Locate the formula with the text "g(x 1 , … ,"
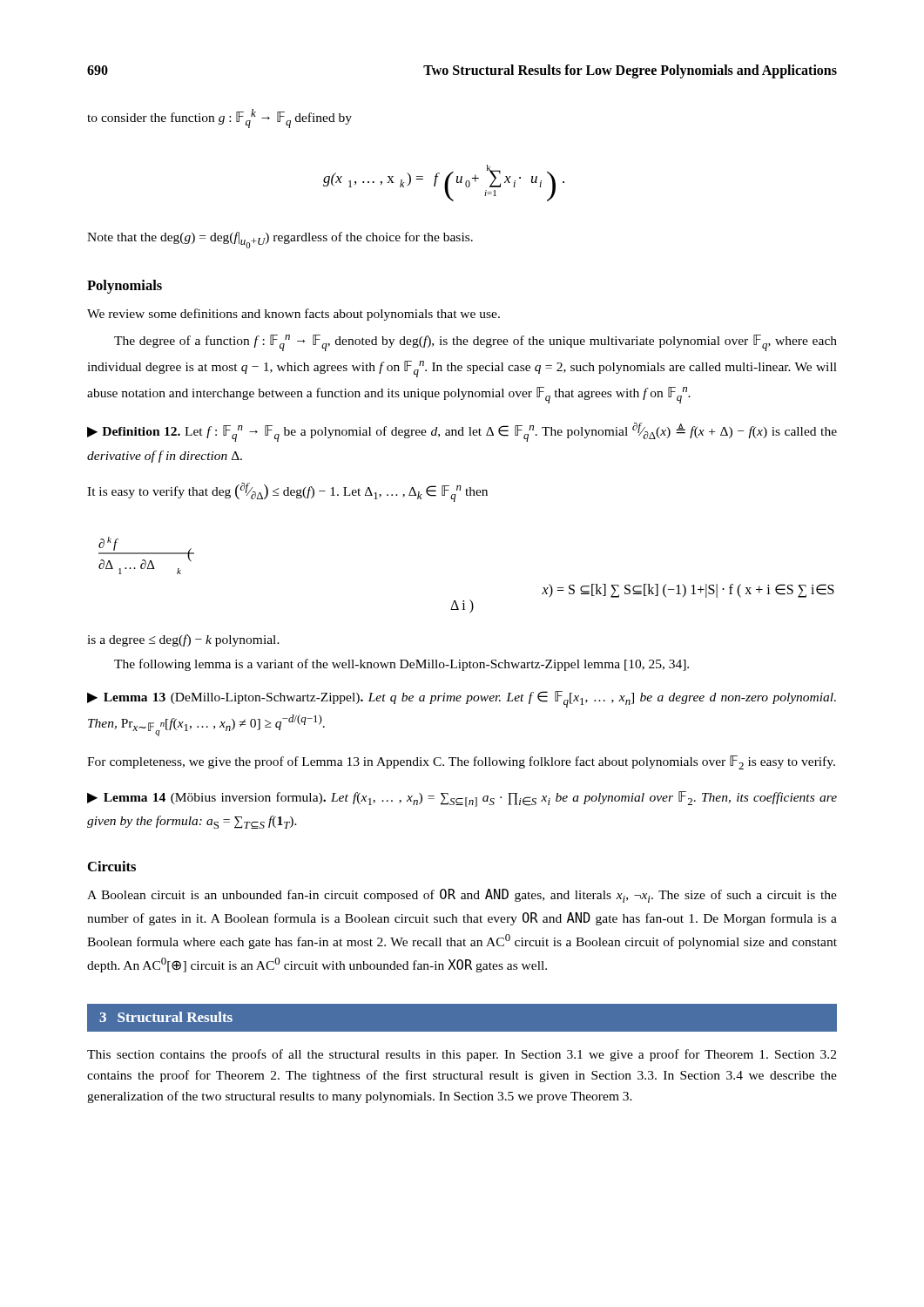Viewport: 924px width, 1307px height. [x=462, y=177]
